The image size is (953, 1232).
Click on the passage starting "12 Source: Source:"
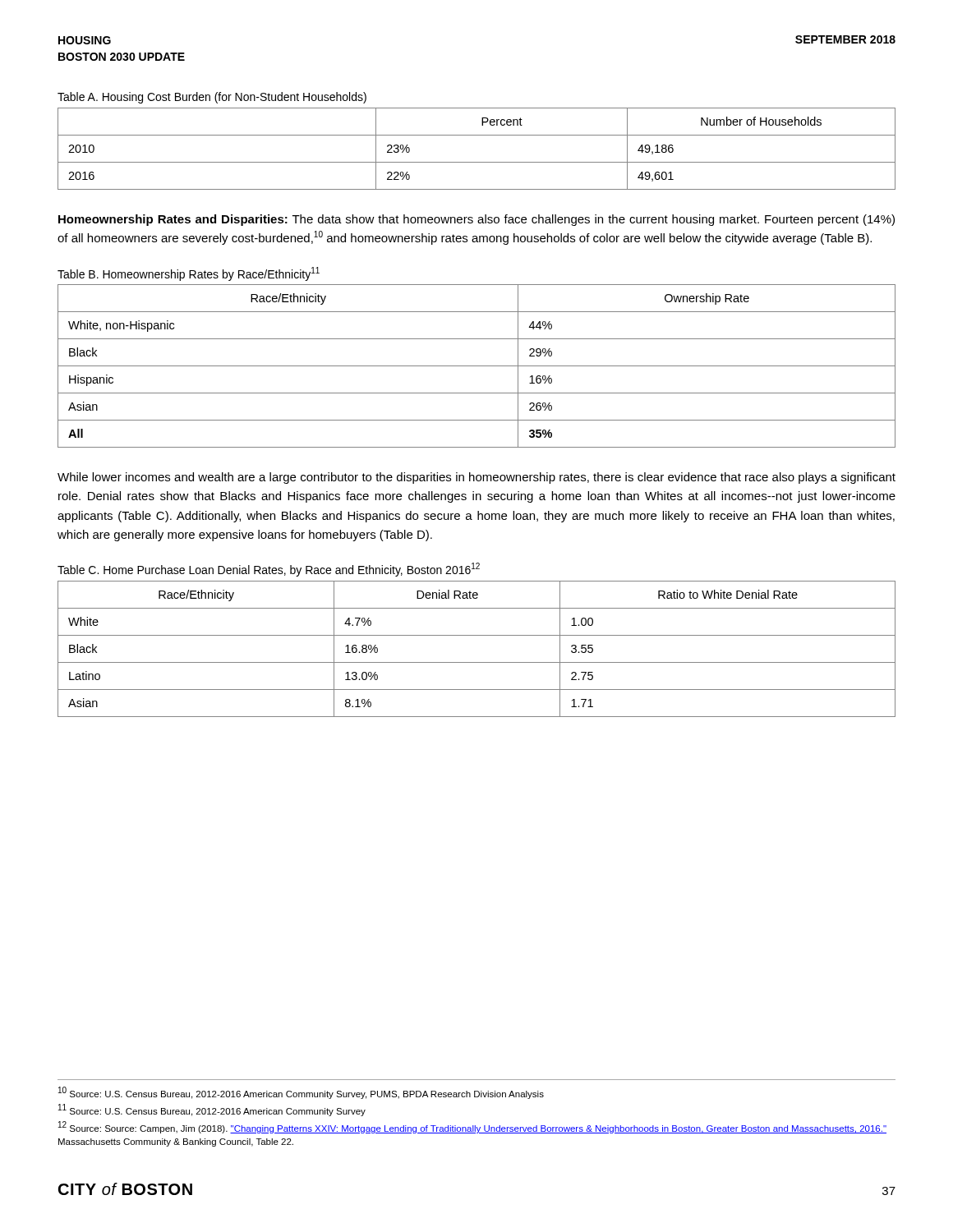click(472, 1133)
